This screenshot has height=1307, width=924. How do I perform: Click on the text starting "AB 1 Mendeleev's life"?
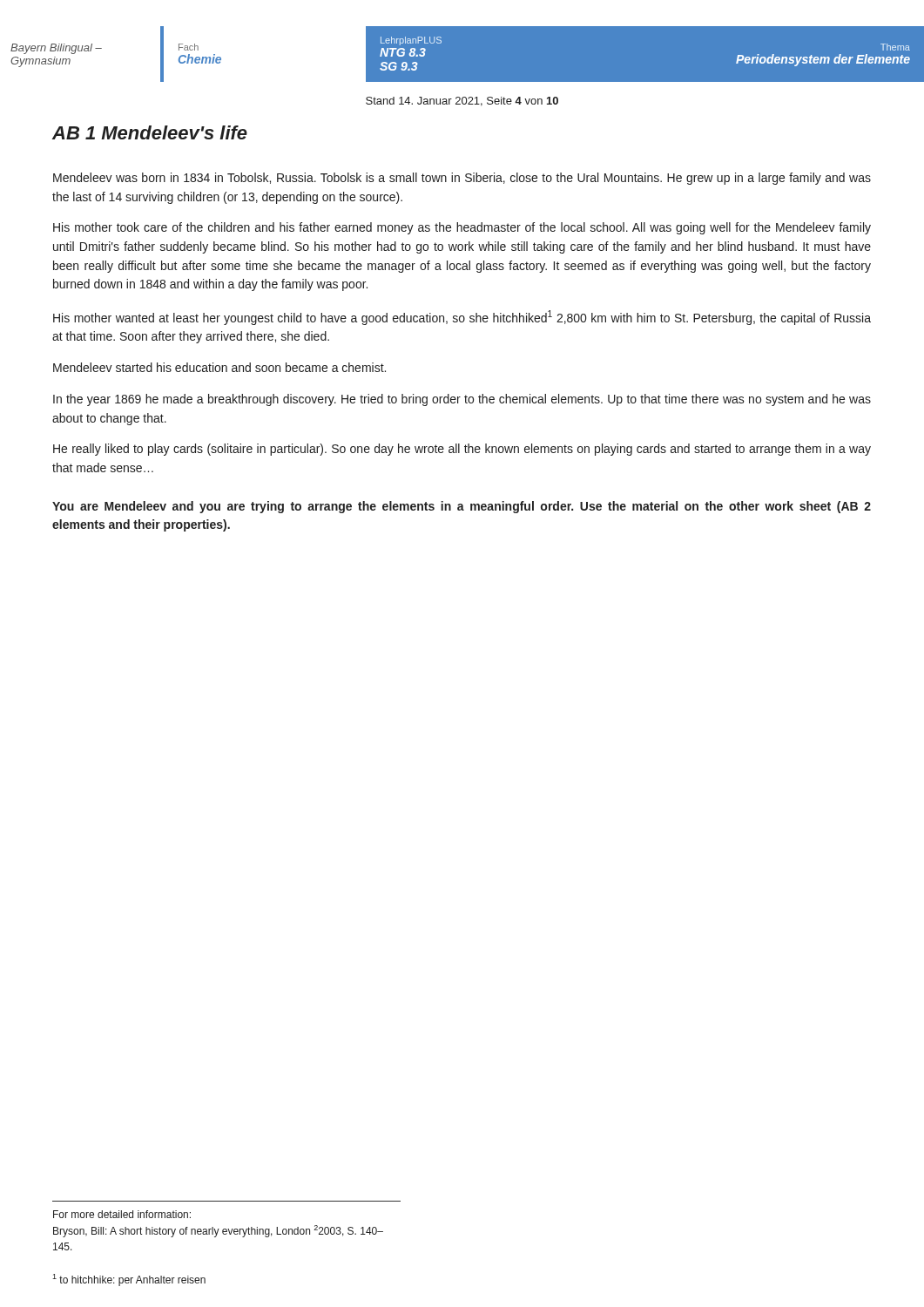[x=150, y=133]
